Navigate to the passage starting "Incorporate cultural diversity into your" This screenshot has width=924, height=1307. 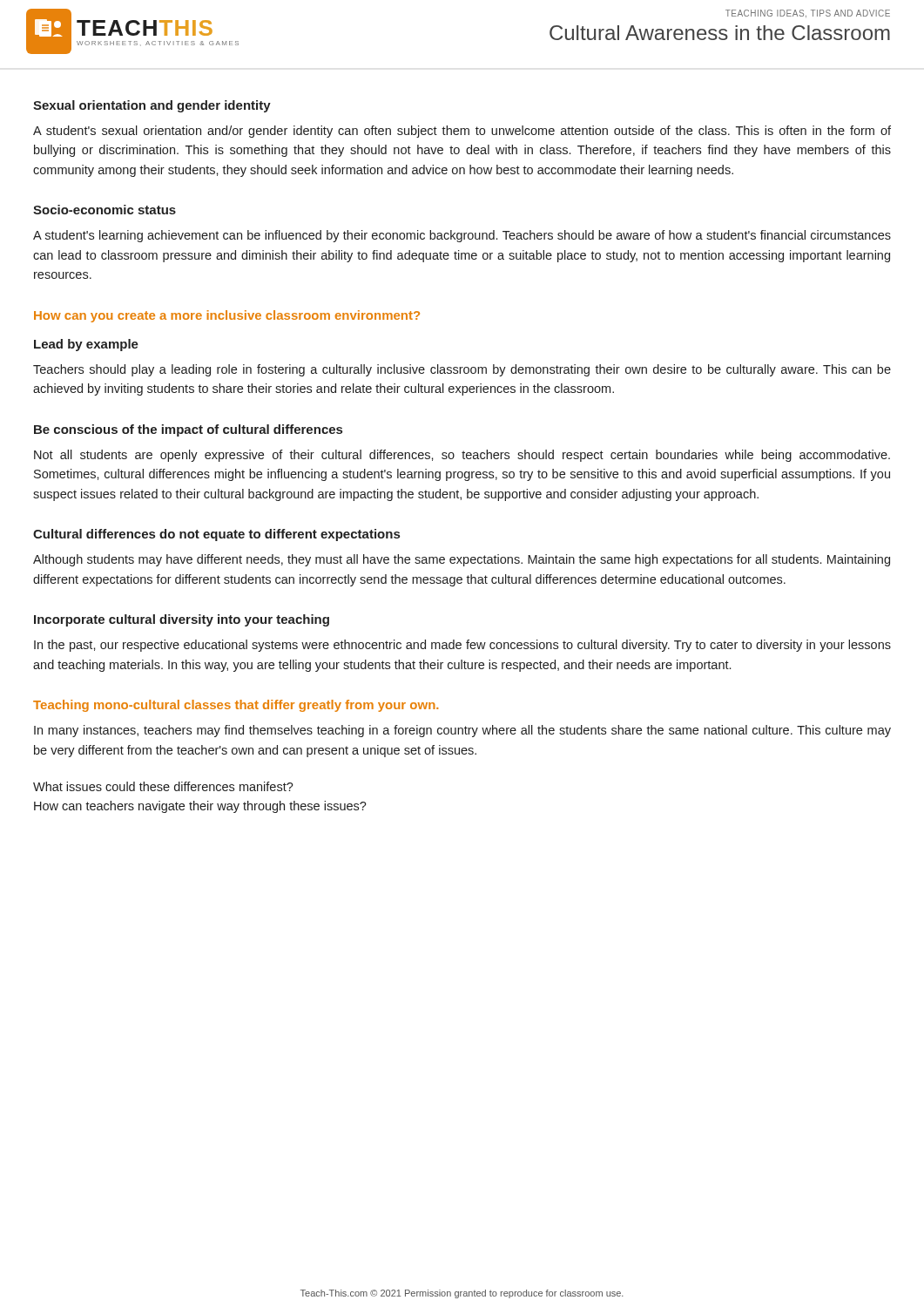182,619
